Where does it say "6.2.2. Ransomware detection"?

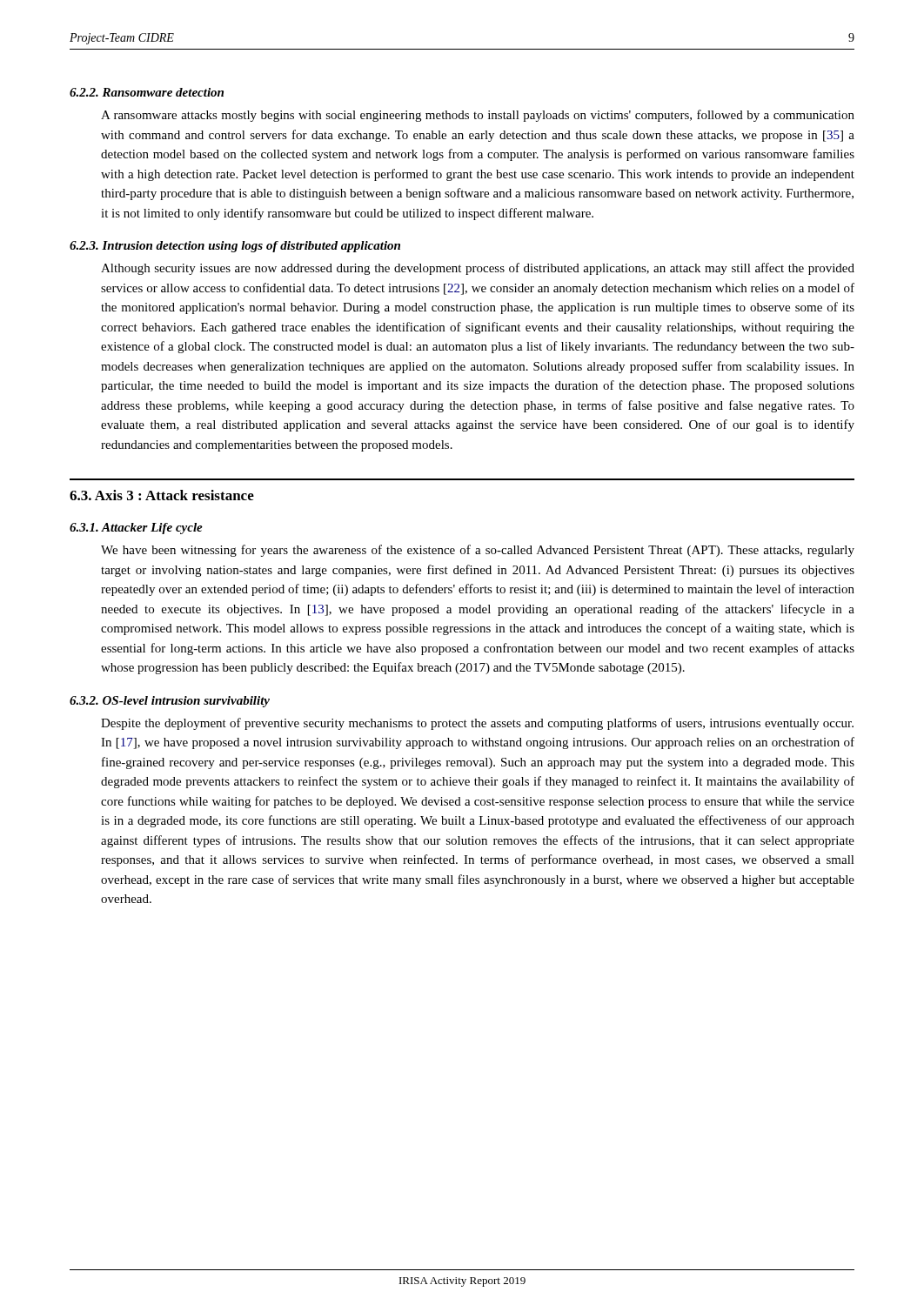point(147,92)
